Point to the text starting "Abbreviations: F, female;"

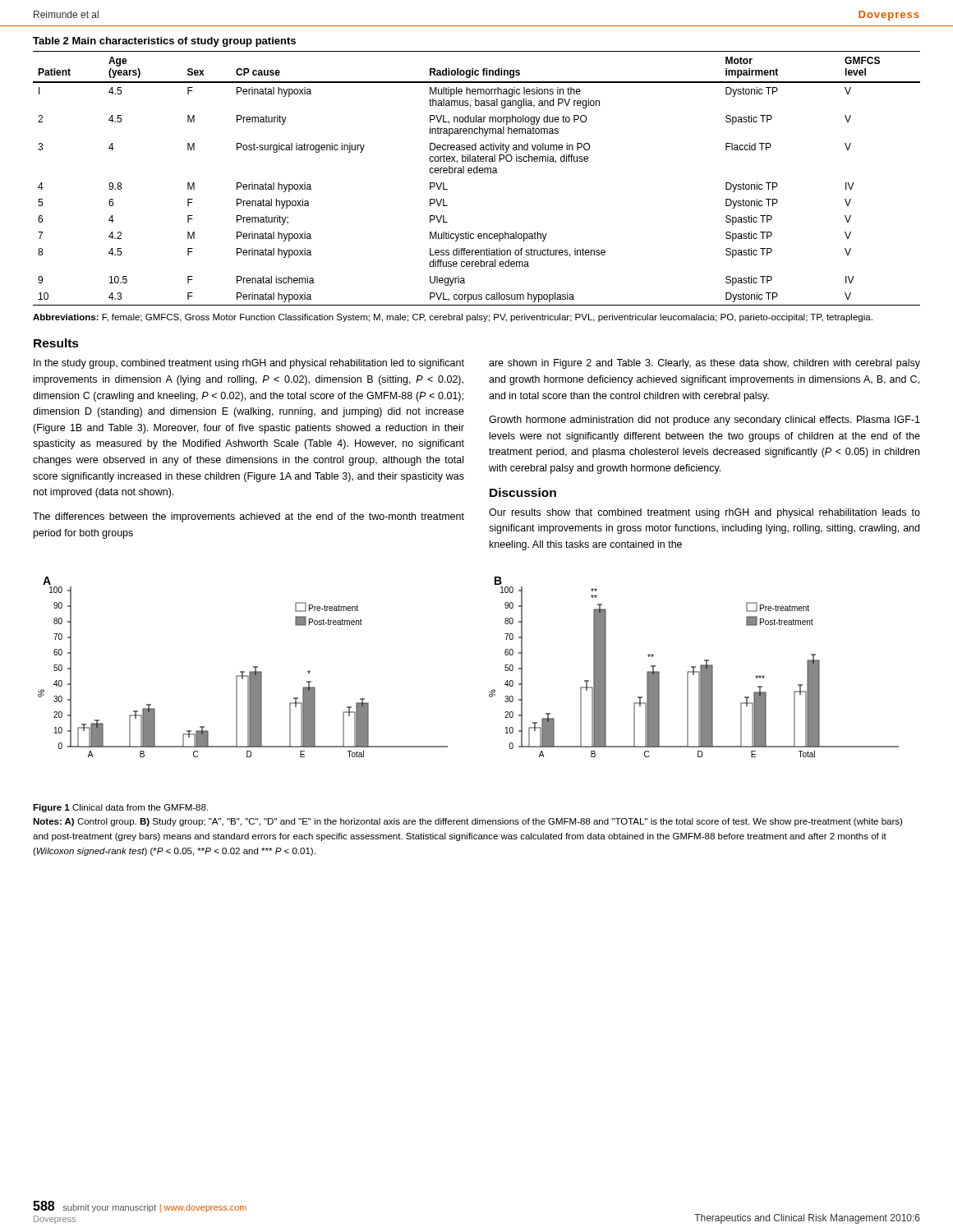coord(453,317)
